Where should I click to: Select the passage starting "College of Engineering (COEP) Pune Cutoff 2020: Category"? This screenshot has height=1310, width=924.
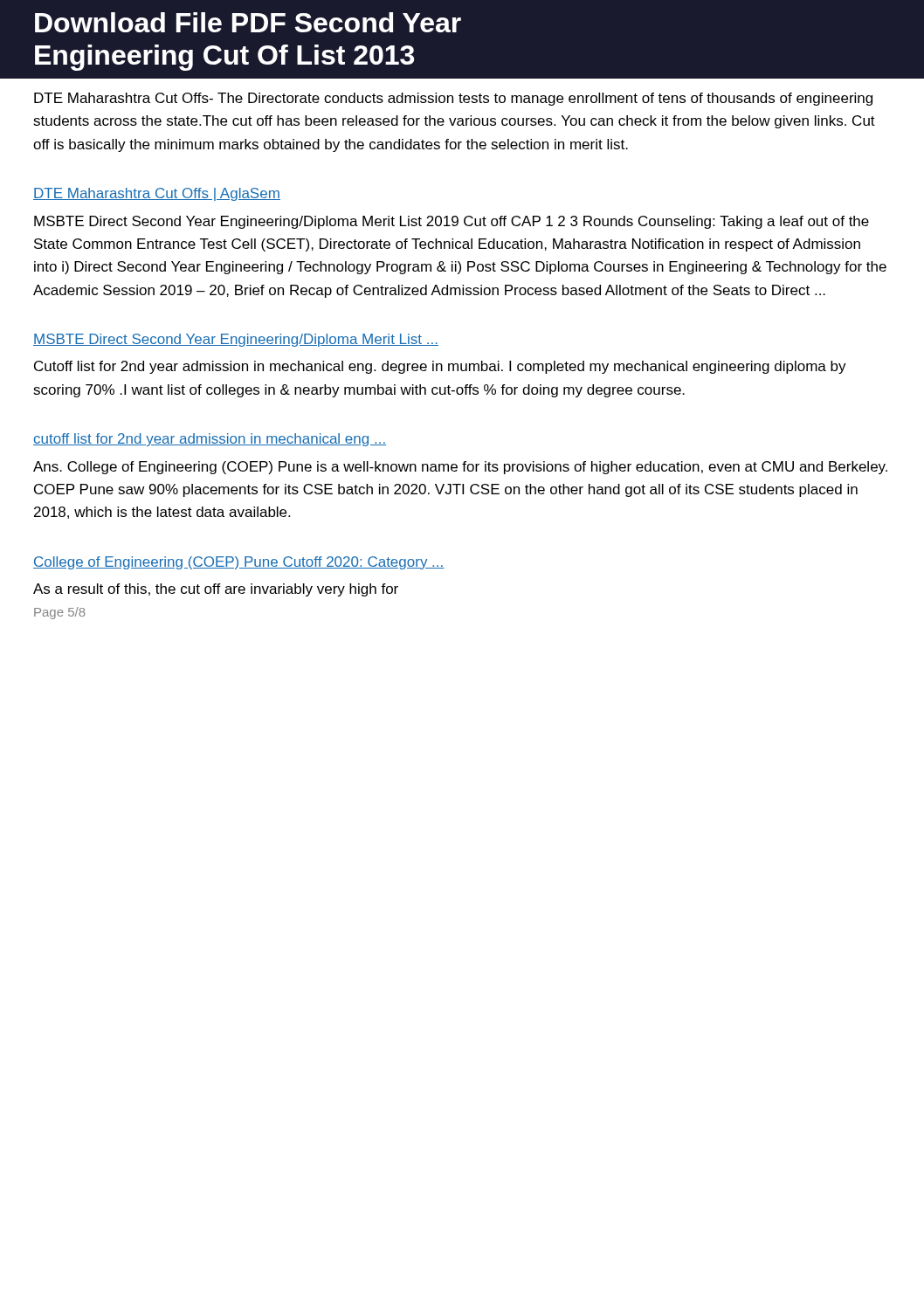239,562
